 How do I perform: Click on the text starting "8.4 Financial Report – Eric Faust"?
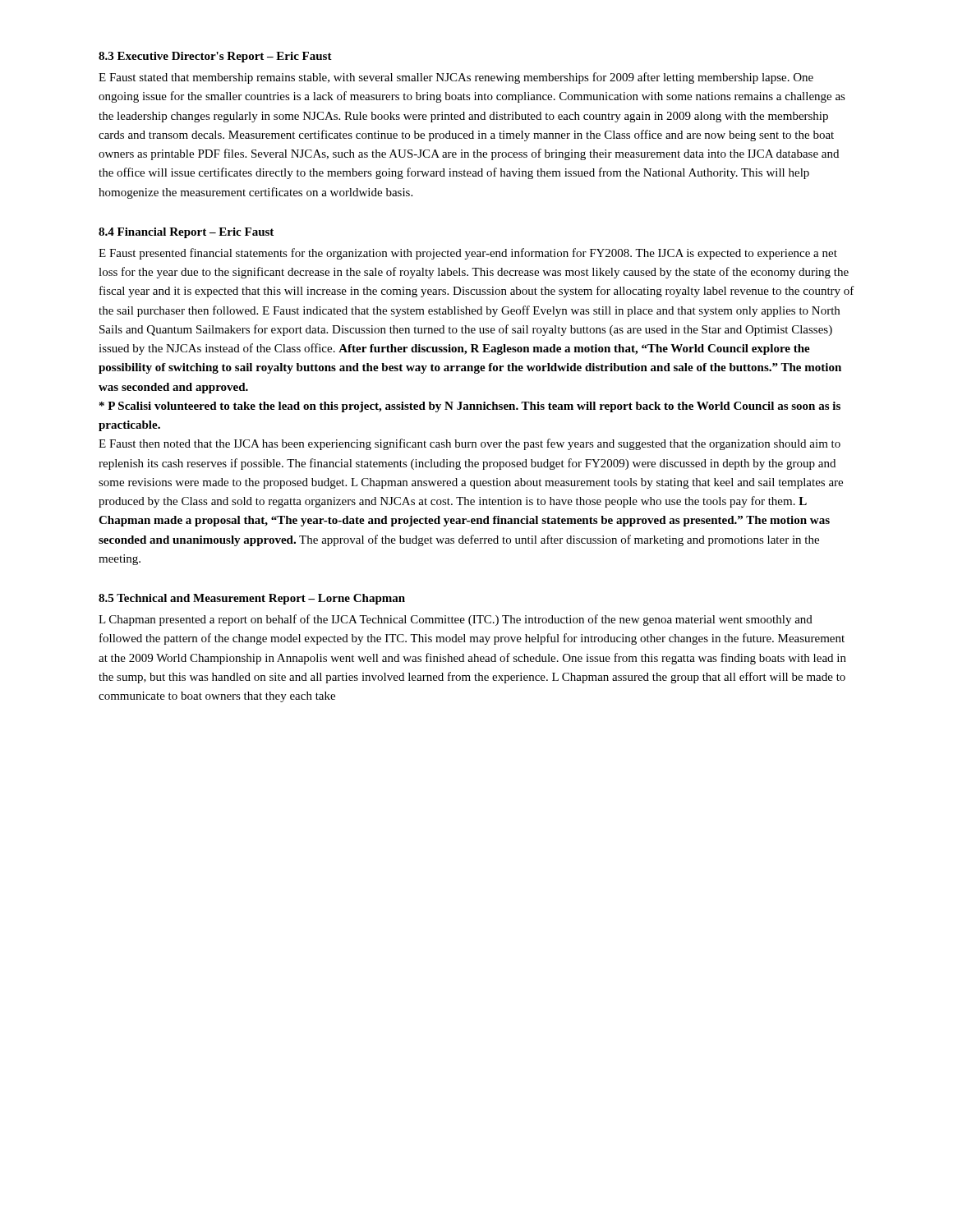pos(186,231)
